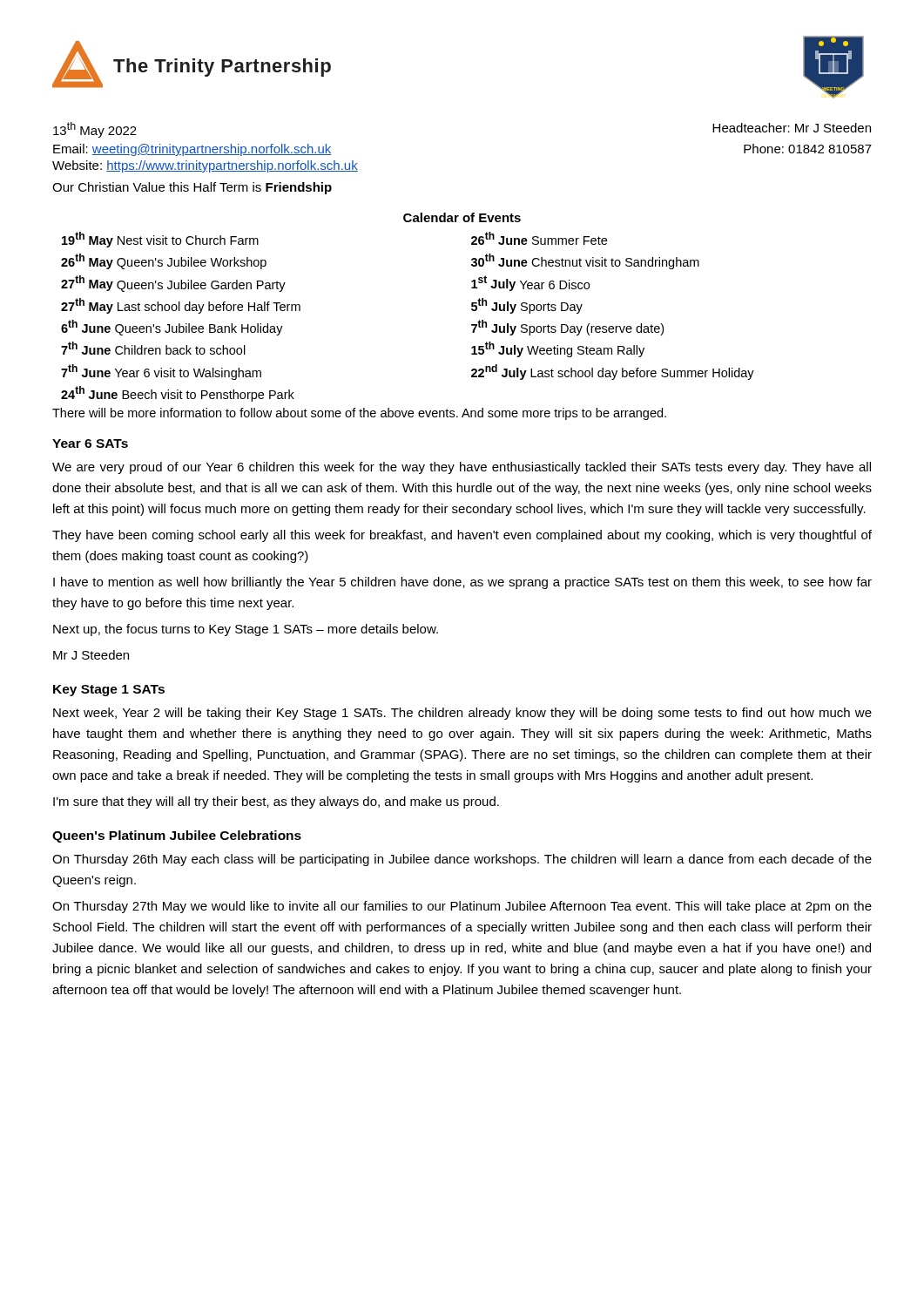The width and height of the screenshot is (924, 1307).
Task: Point to the text block starting "I have to mention as well how brilliantly"
Action: click(x=462, y=592)
